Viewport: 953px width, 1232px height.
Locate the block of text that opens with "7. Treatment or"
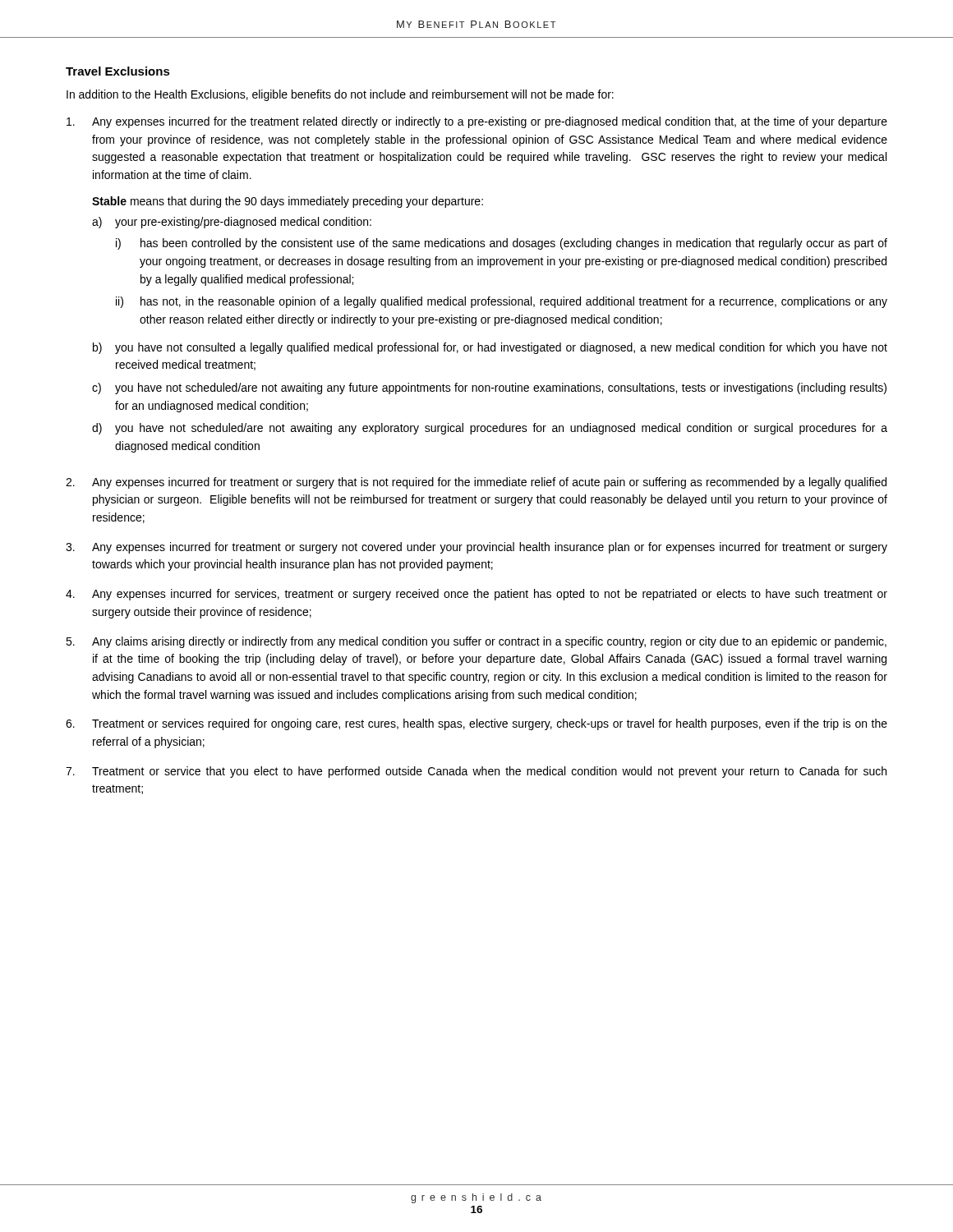point(476,781)
